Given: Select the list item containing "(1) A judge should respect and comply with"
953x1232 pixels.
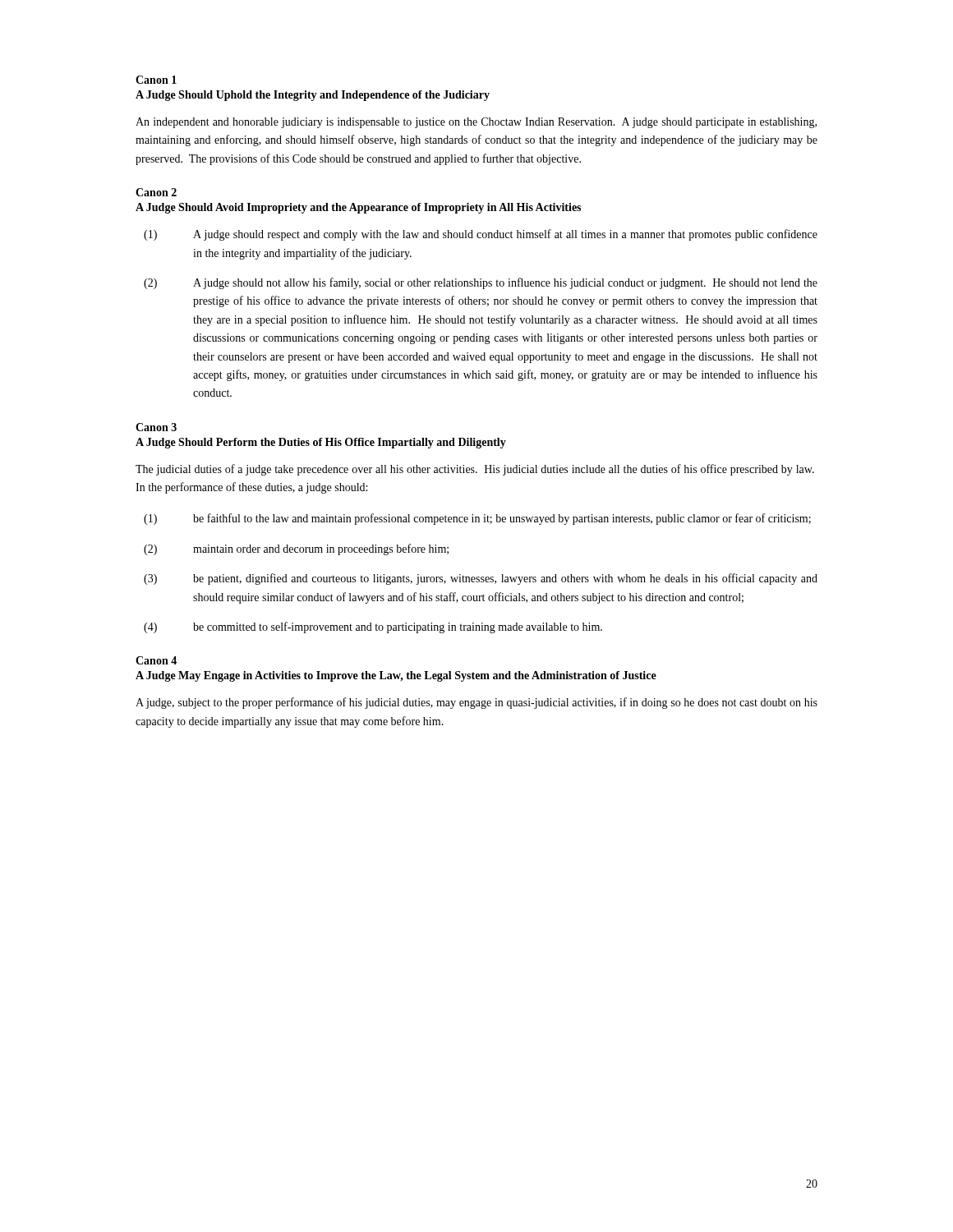Looking at the screenshot, I should click(476, 244).
